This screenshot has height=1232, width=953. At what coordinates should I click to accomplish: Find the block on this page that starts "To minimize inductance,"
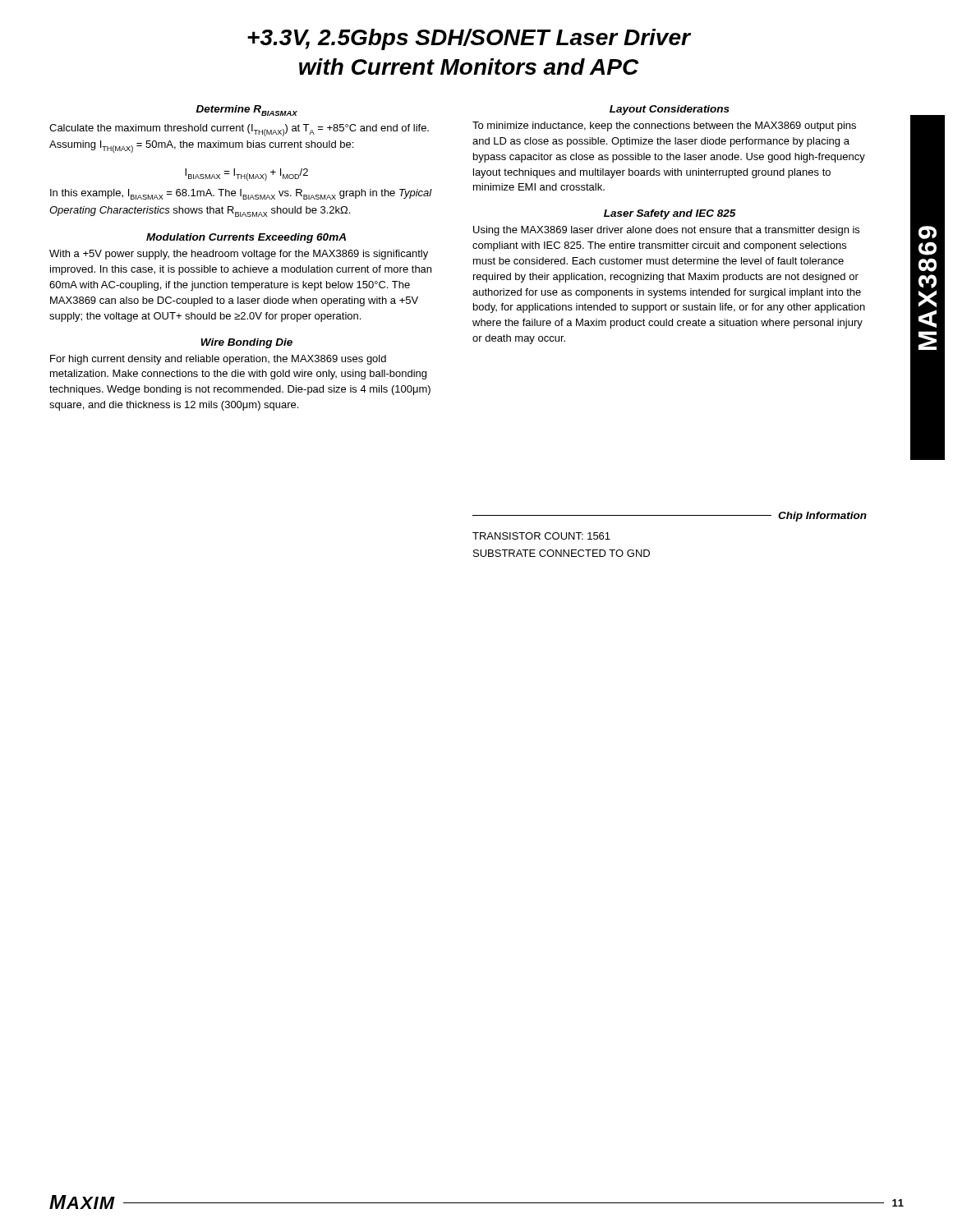[x=670, y=157]
